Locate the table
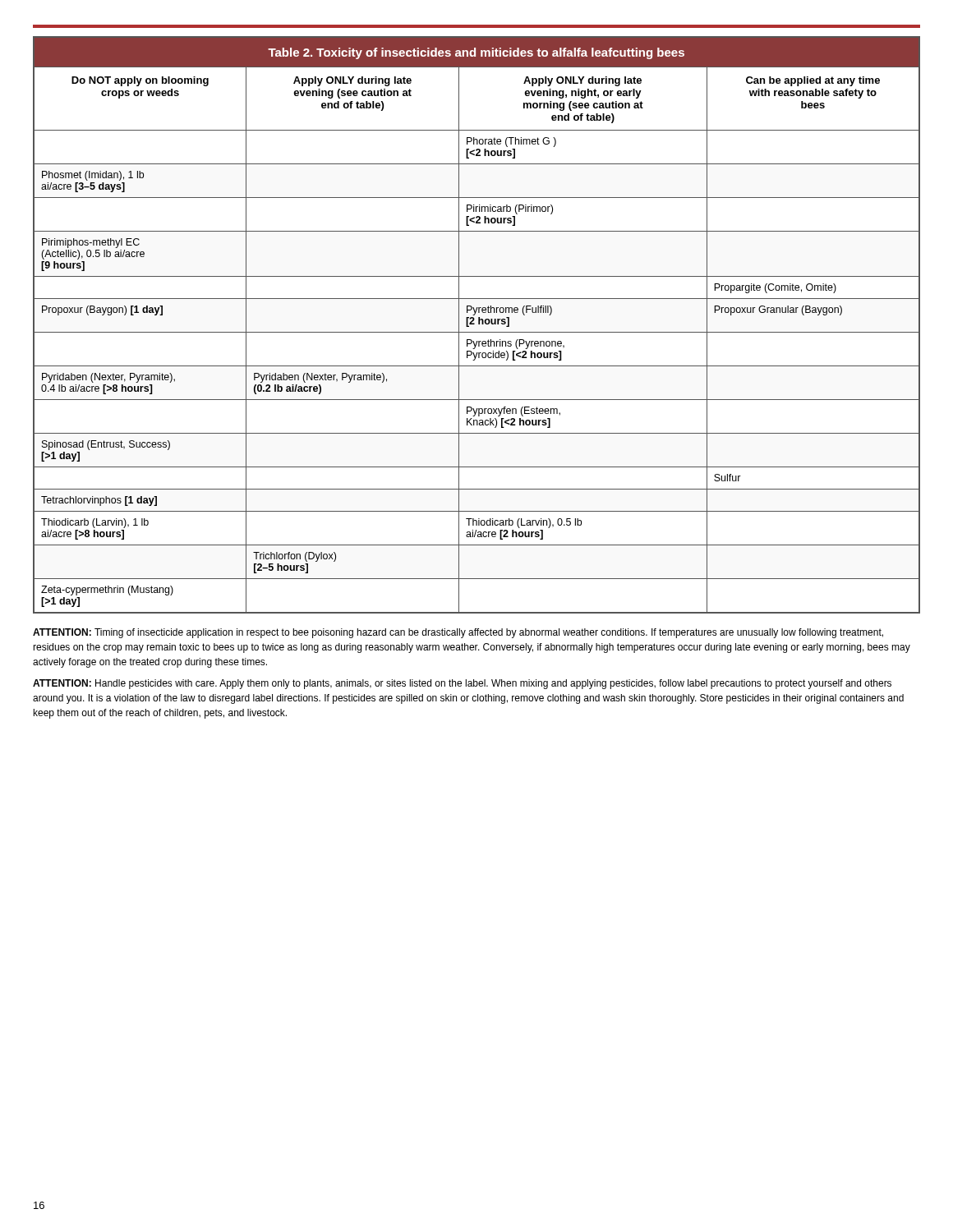This screenshot has width=953, height=1232. pyautogui.click(x=476, y=325)
